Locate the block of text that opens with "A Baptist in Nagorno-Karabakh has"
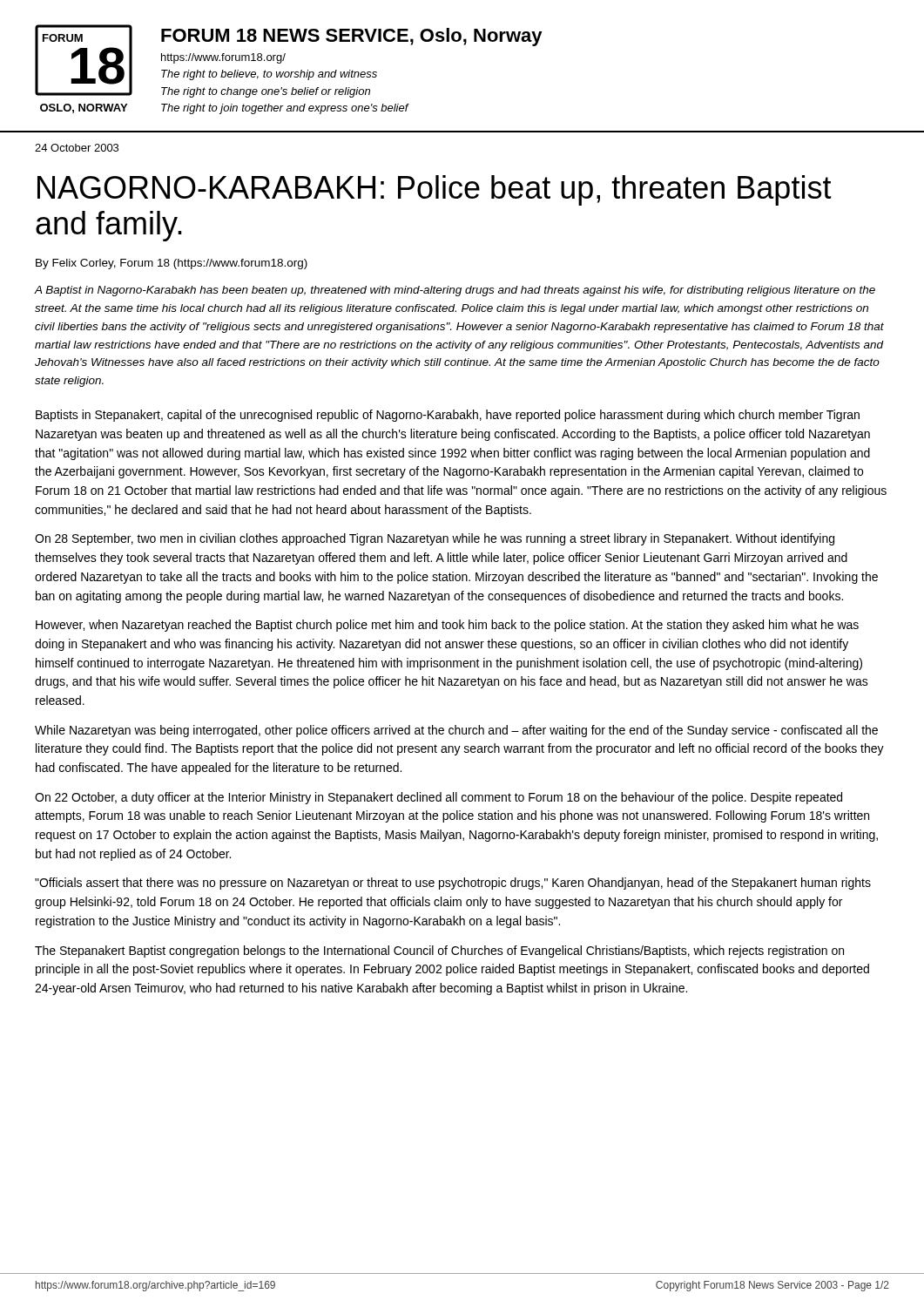924x1307 pixels. pos(459,335)
